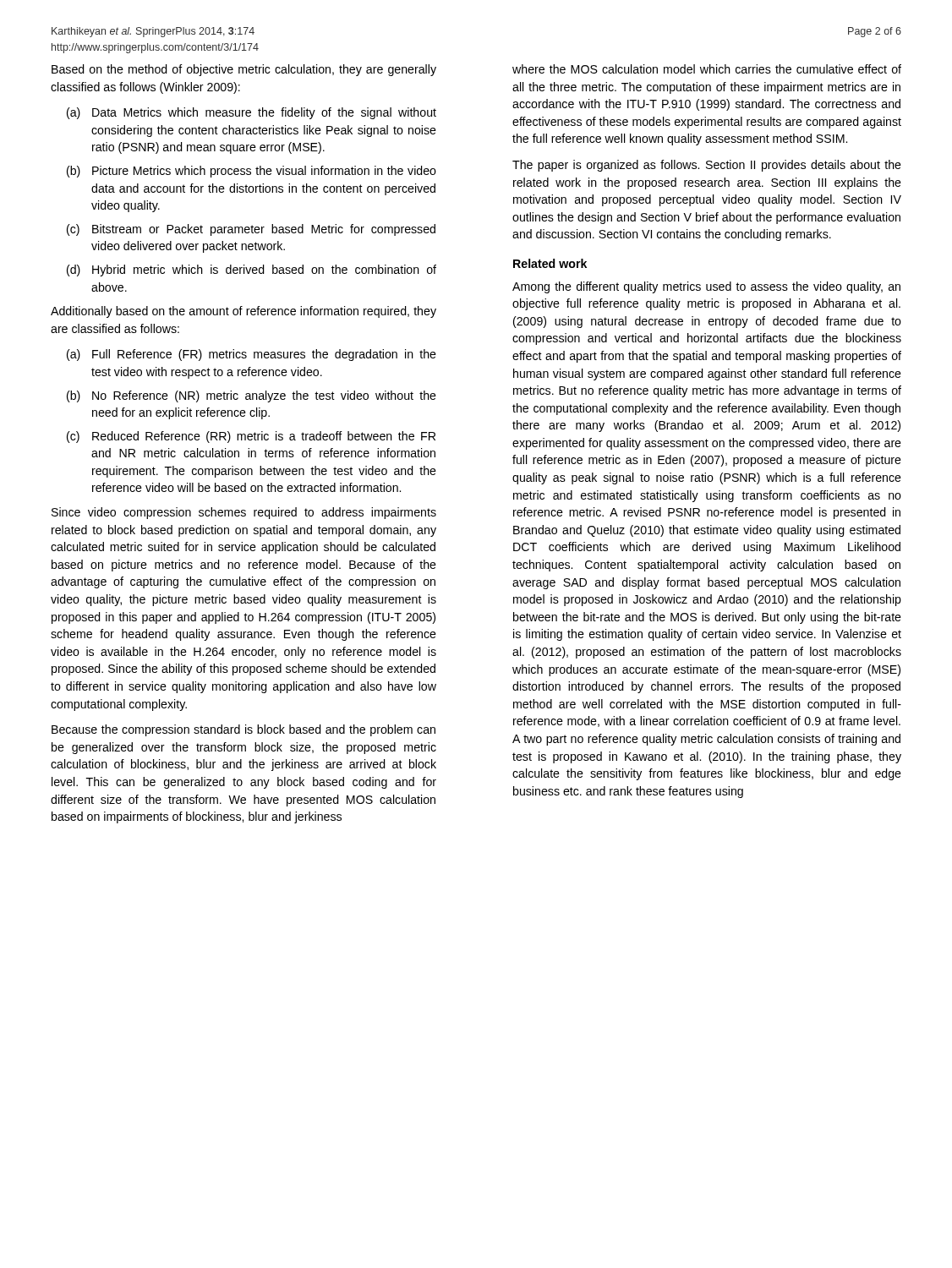Click on the list item that says "(b) Picture Metrics"

point(251,188)
